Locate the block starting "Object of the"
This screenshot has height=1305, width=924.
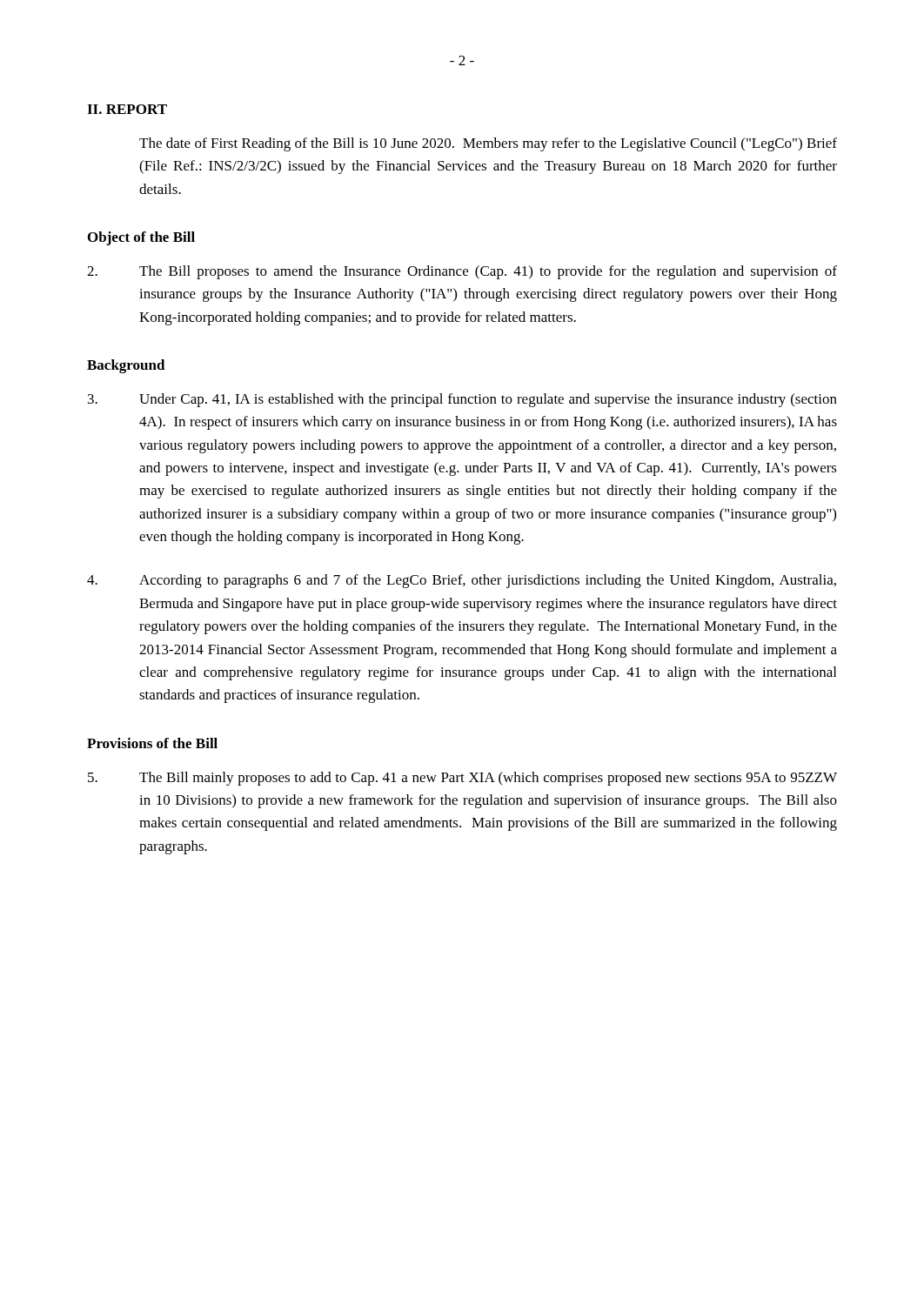click(x=141, y=237)
